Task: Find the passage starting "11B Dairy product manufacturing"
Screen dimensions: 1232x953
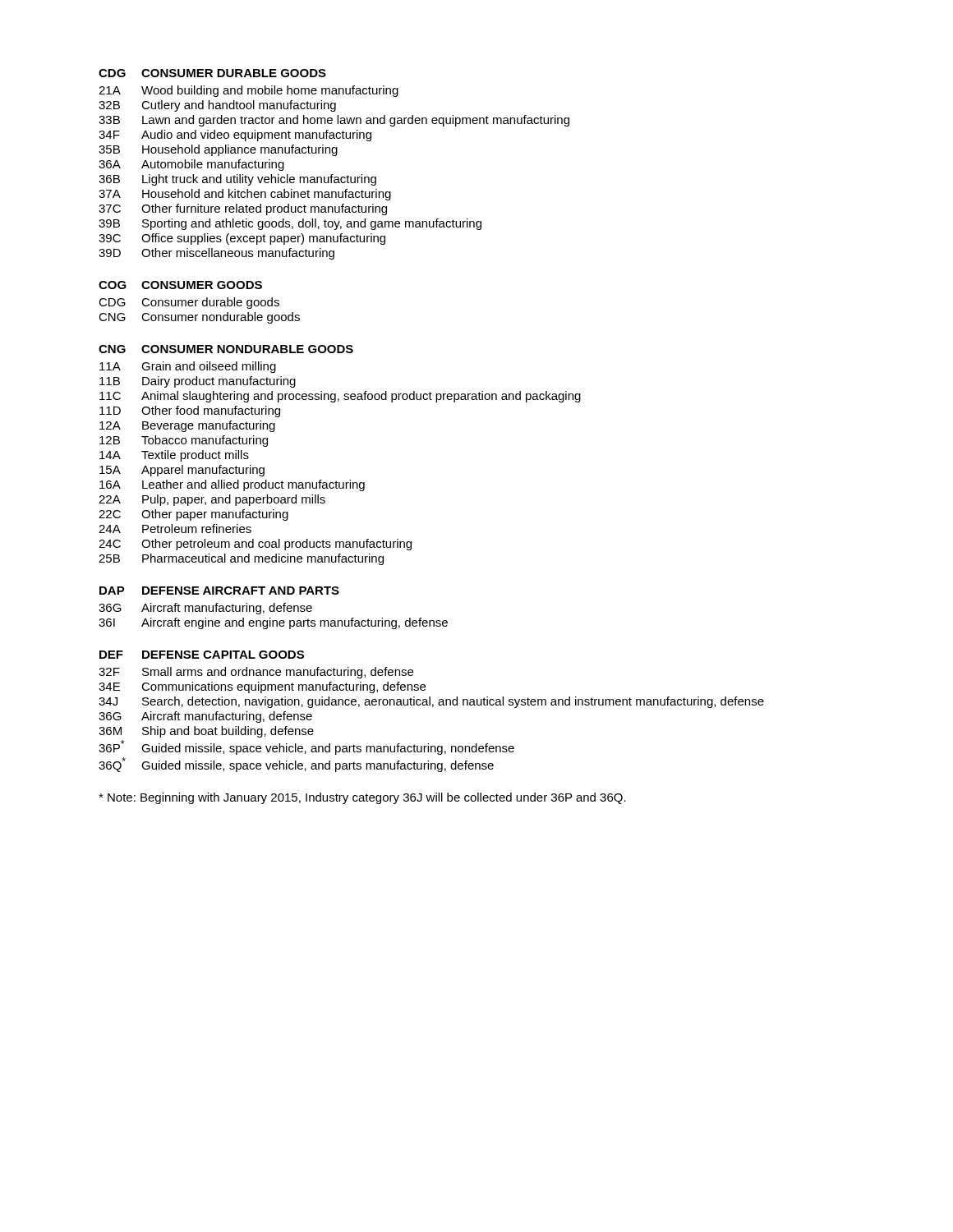Action: coord(476,381)
